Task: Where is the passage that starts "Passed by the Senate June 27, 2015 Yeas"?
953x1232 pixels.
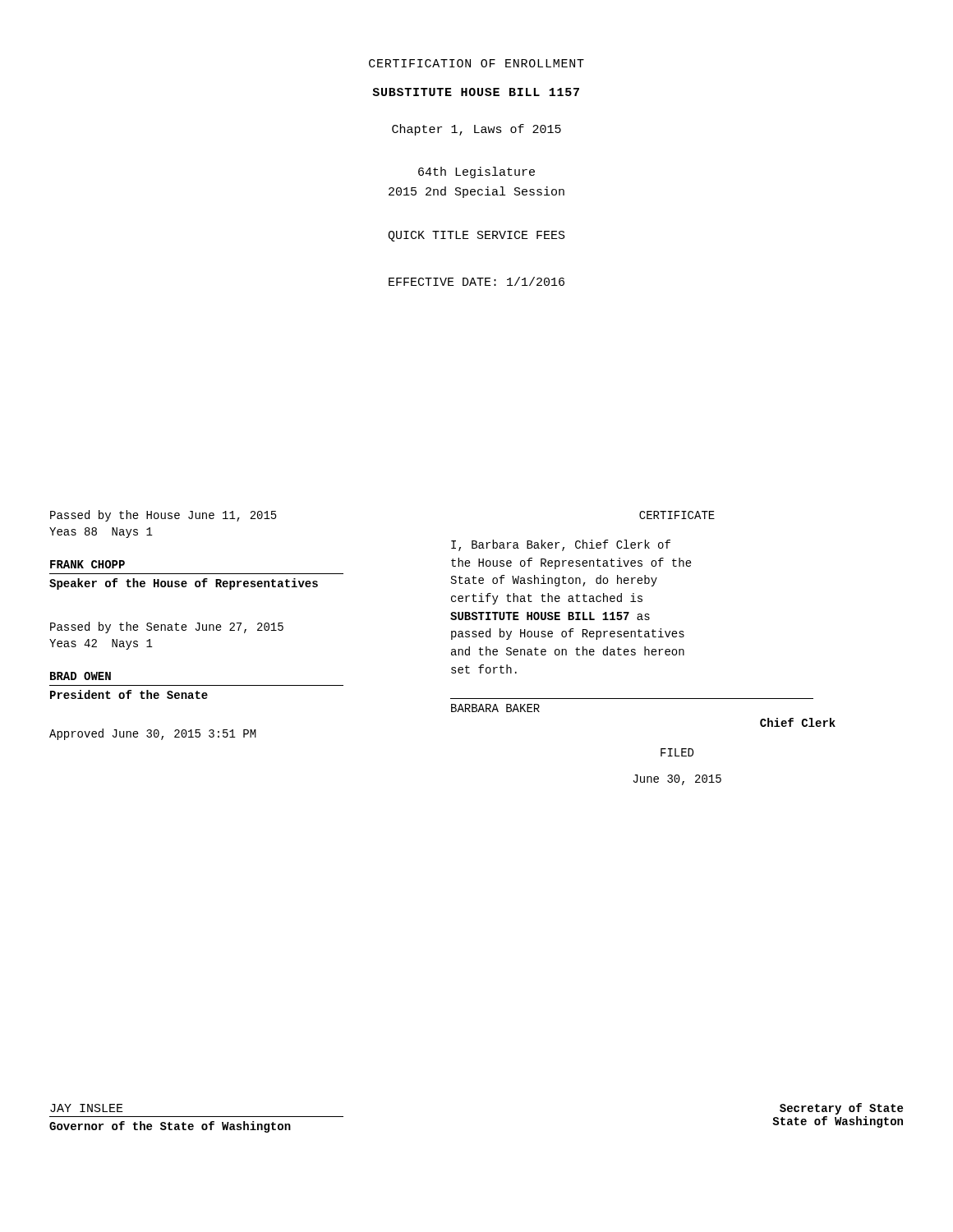Action: click(233, 636)
